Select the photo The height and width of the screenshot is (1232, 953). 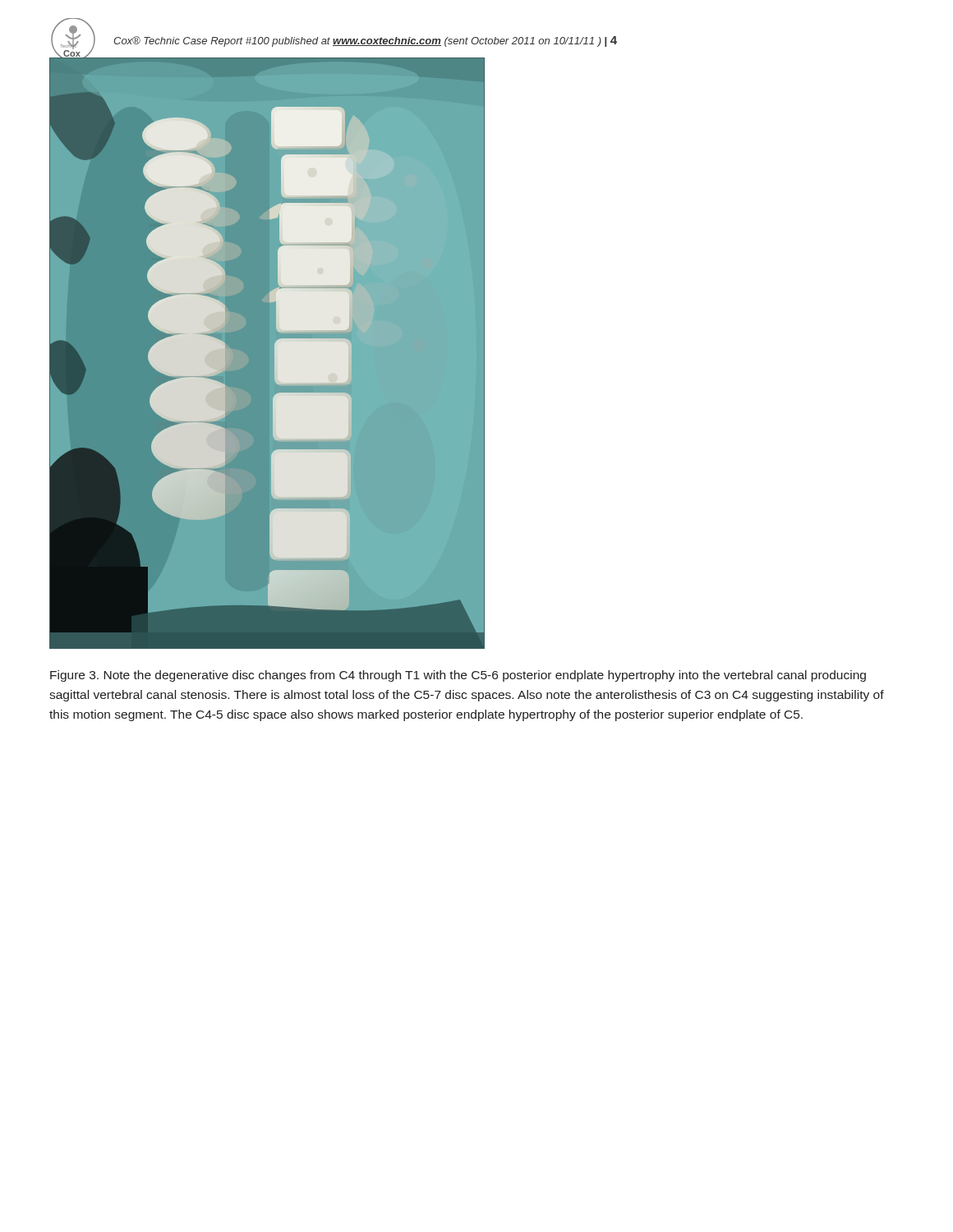tap(267, 353)
